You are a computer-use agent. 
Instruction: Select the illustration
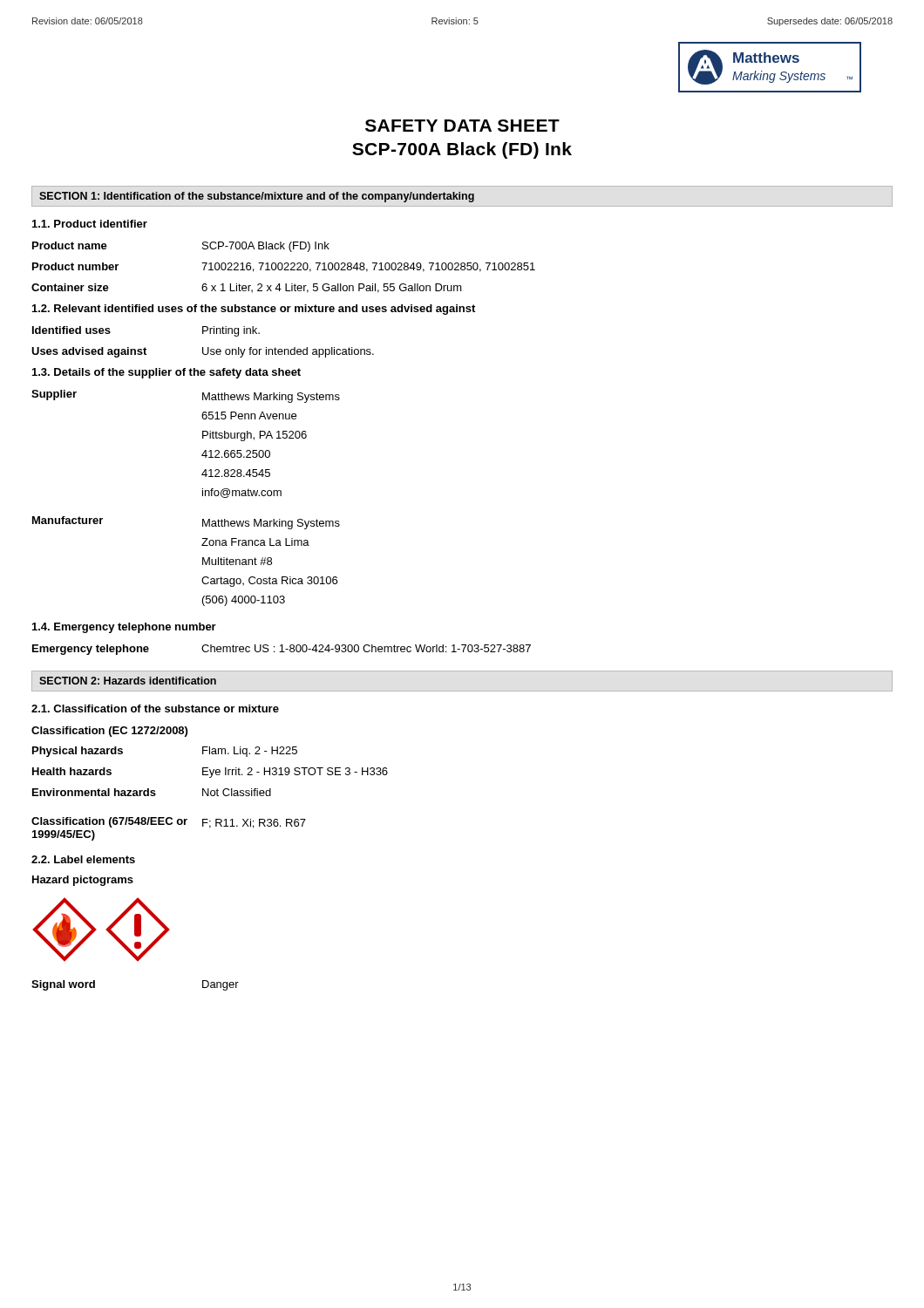coord(462,931)
